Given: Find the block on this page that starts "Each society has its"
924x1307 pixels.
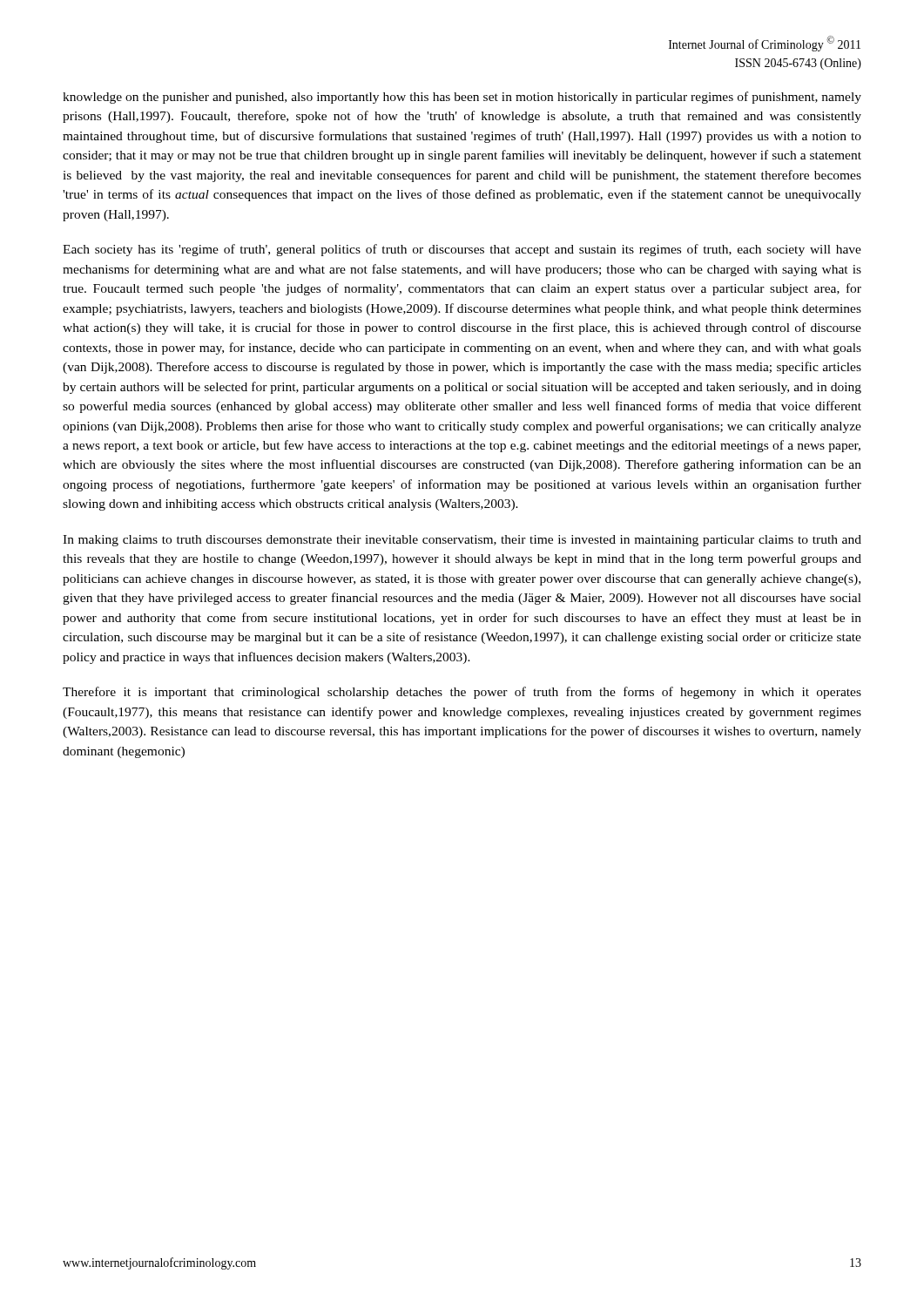Looking at the screenshot, I should pos(462,376).
